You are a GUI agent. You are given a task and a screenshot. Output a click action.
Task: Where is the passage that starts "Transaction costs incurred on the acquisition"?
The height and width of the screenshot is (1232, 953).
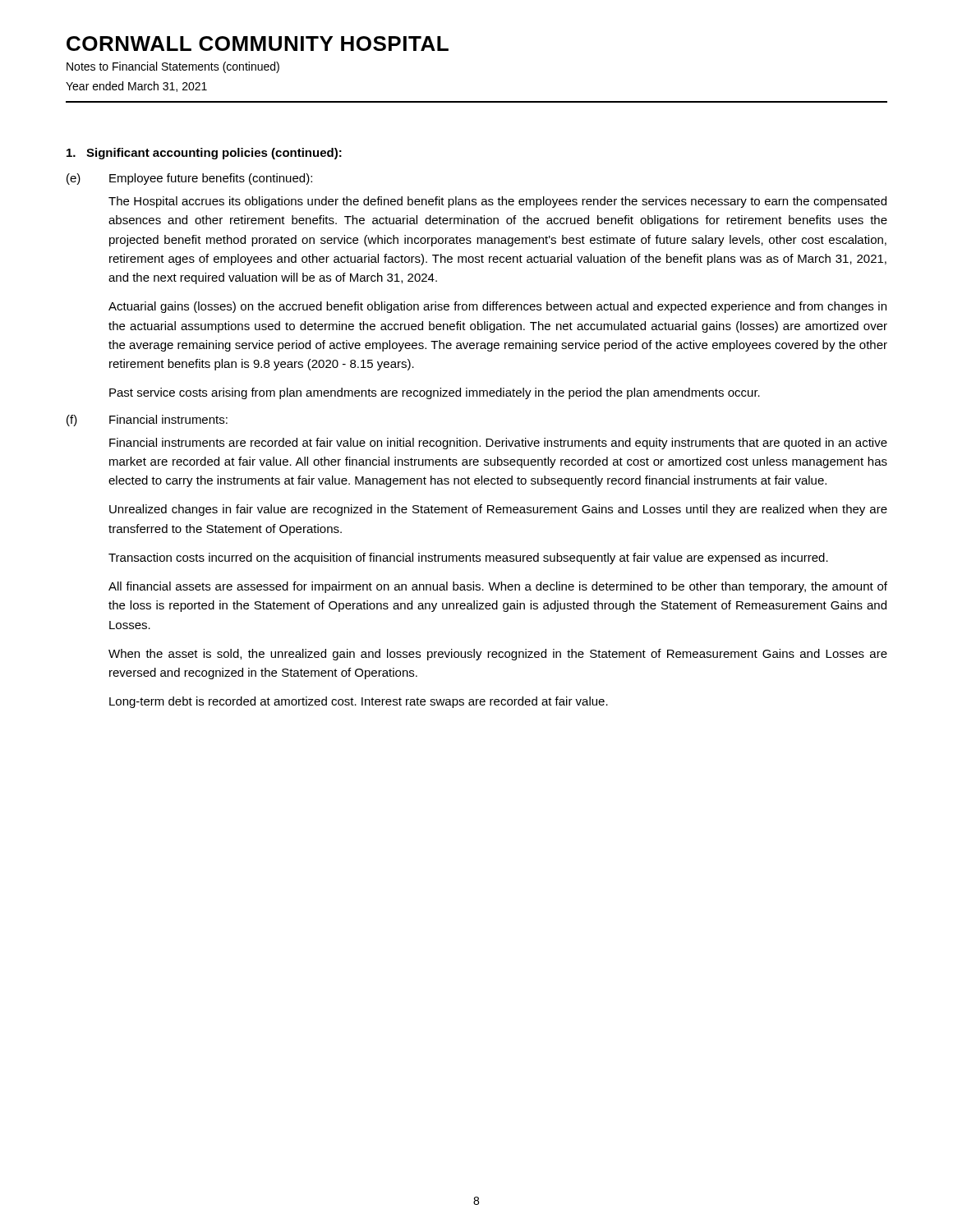[x=469, y=557]
